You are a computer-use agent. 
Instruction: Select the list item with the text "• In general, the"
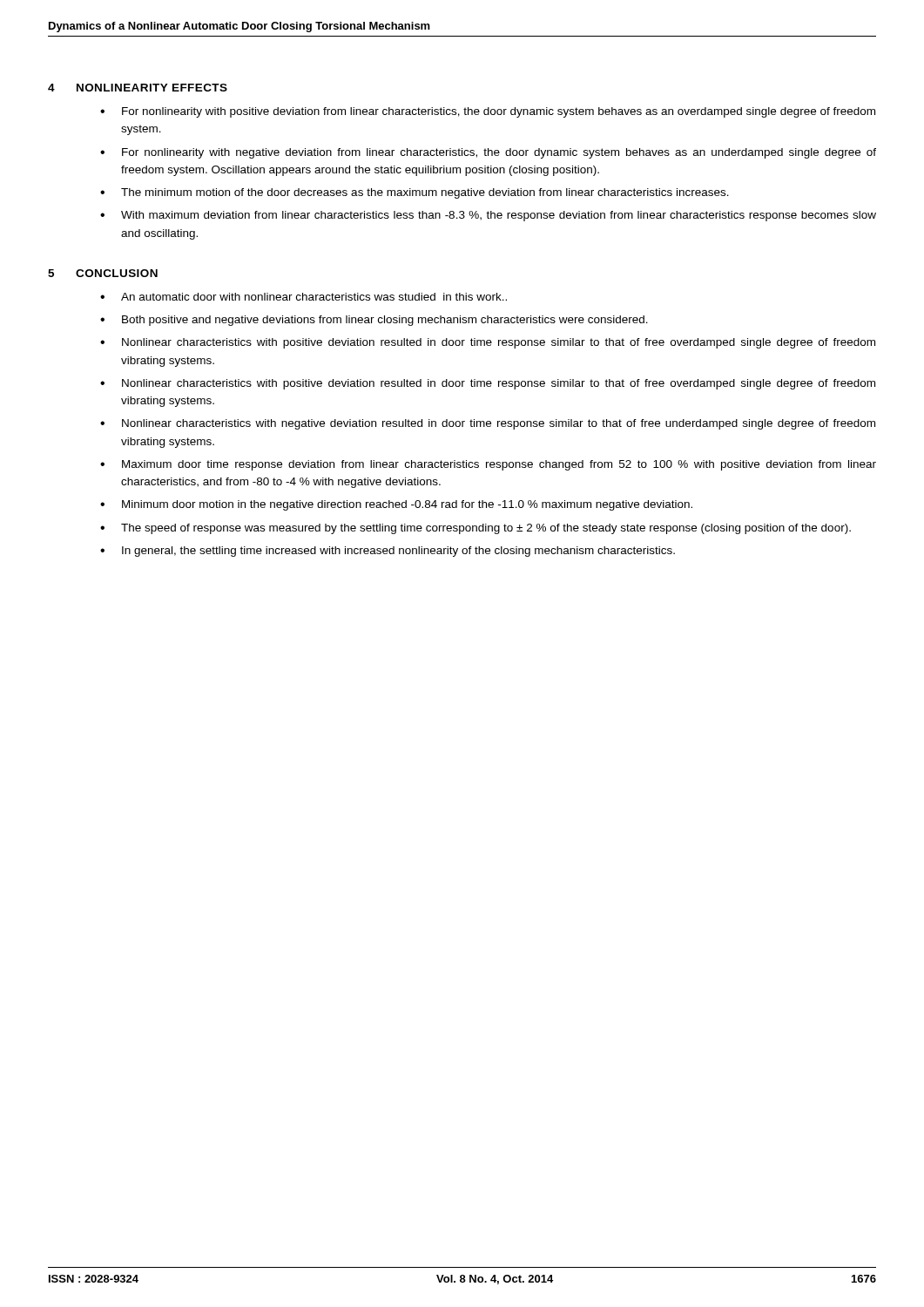[488, 551]
